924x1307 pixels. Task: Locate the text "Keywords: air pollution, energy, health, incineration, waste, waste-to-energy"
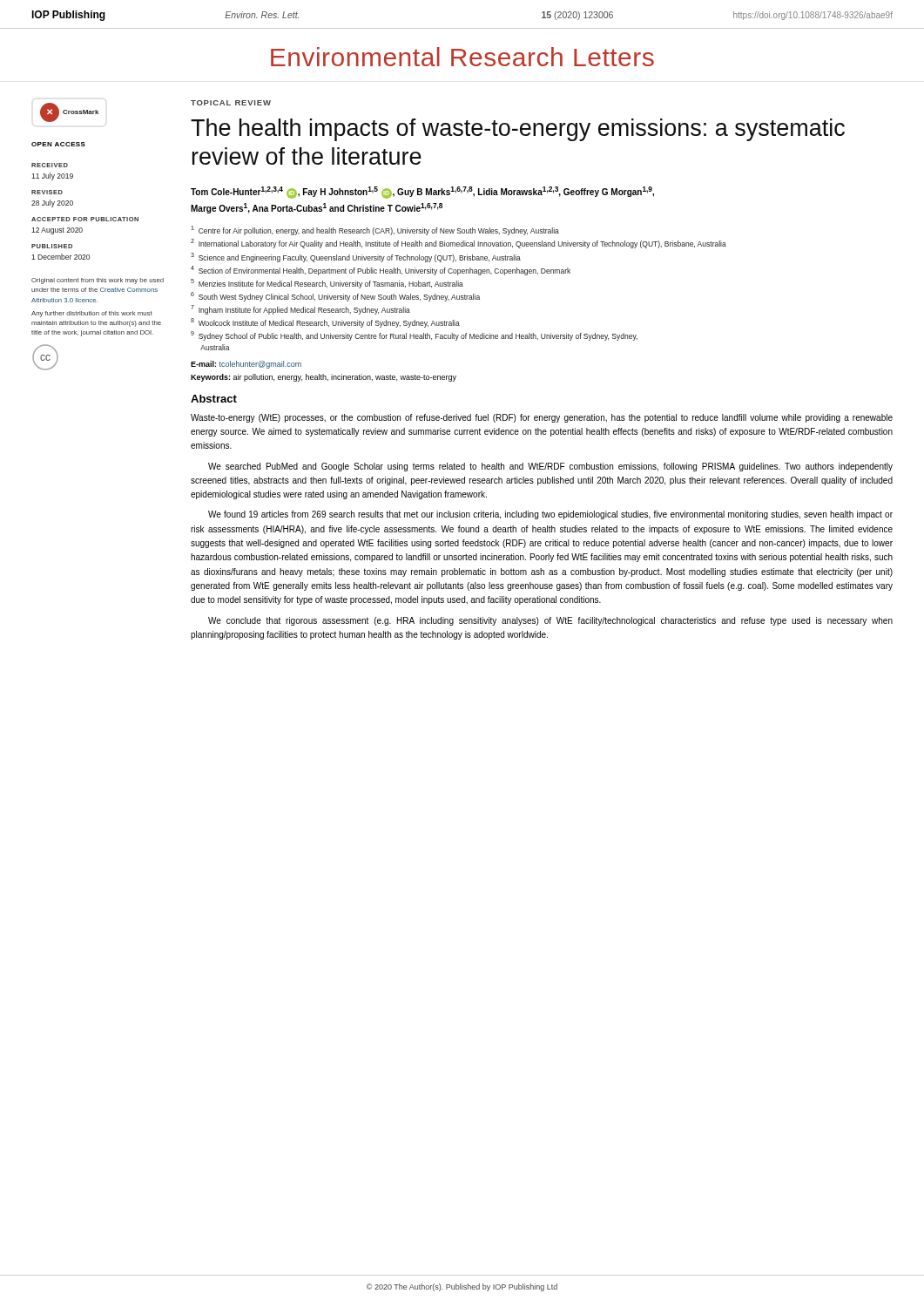(x=324, y=377)
